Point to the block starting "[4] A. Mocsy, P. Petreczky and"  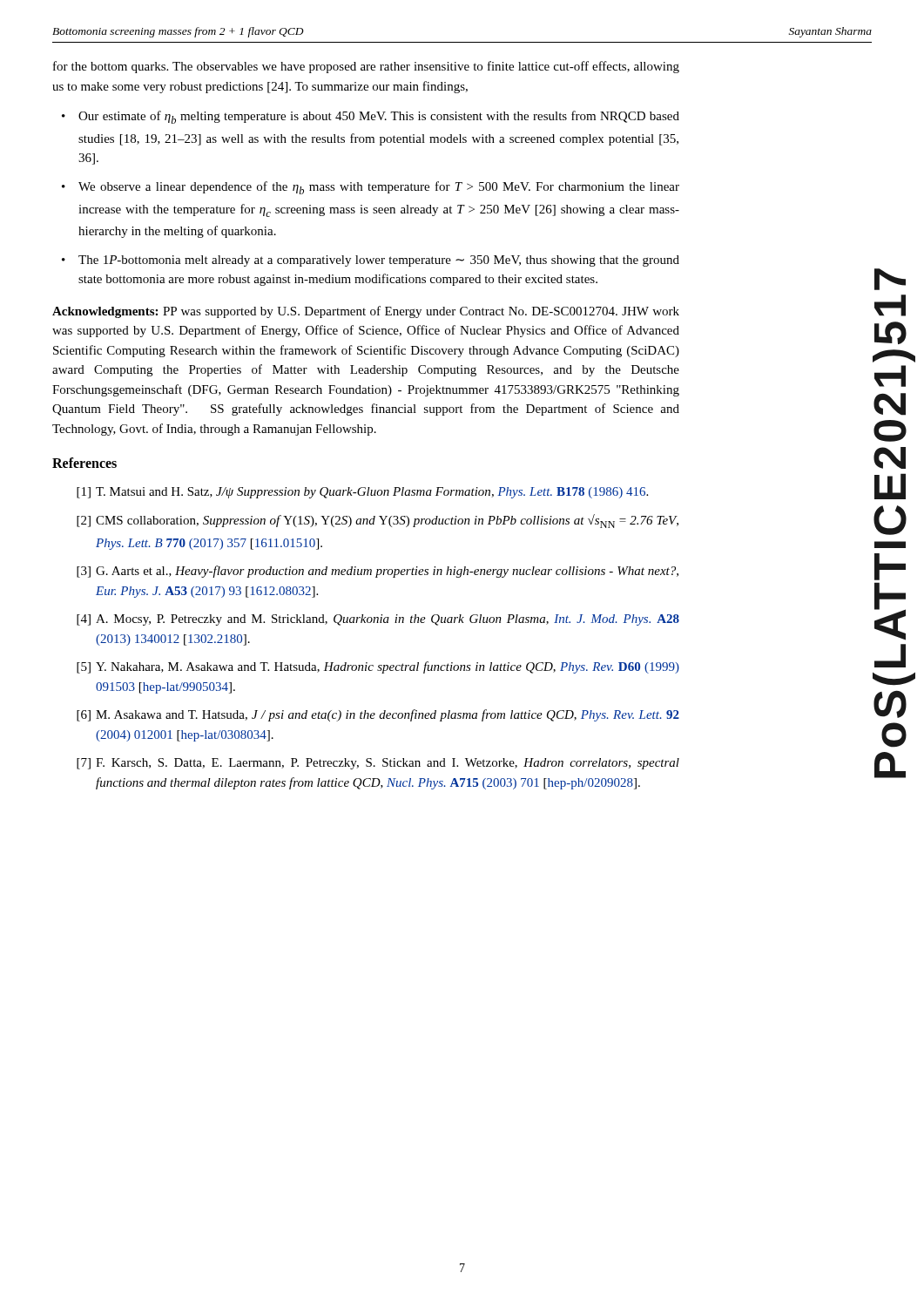(366, 629)
